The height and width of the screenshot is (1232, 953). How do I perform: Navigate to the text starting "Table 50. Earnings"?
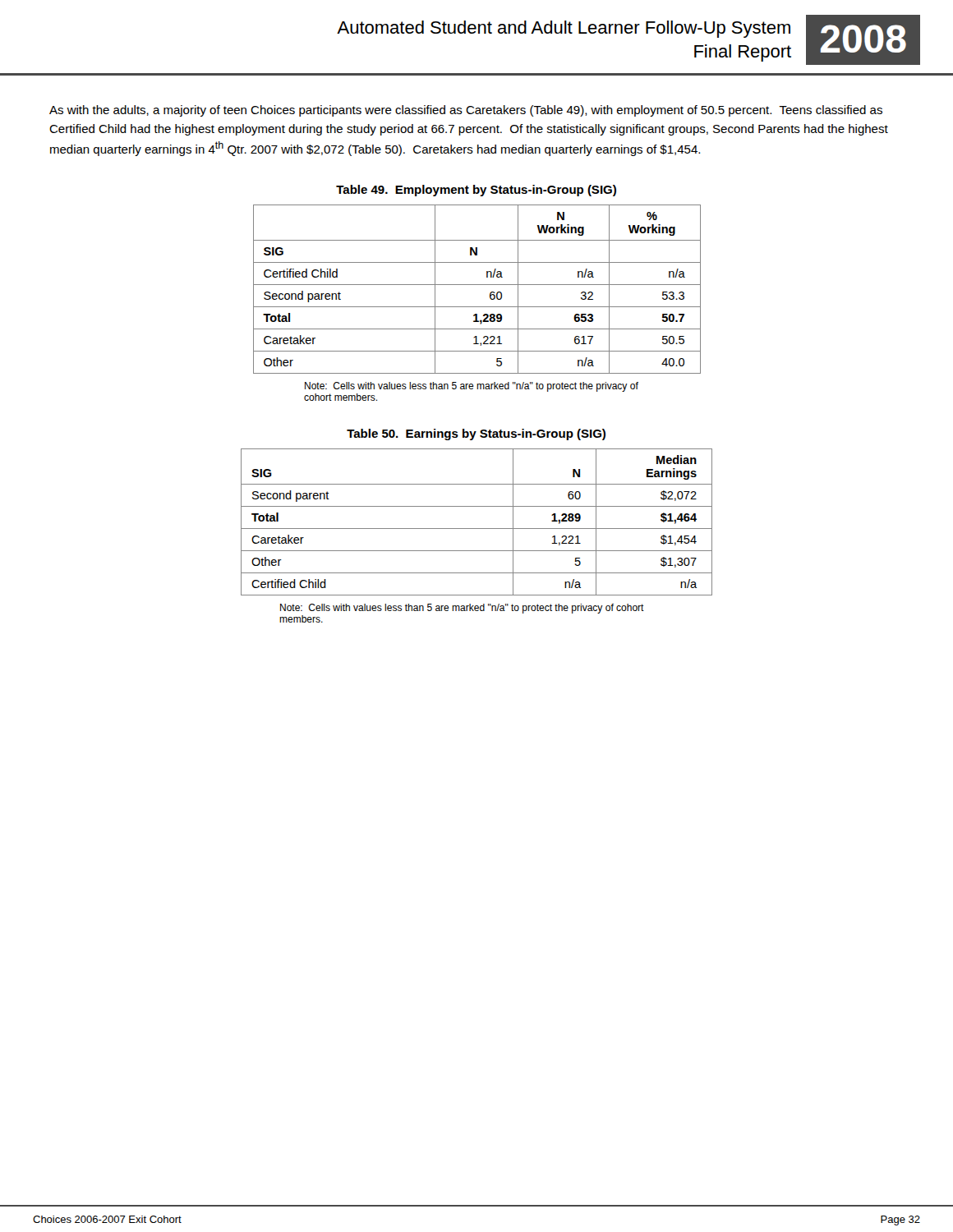click(476, 433)
